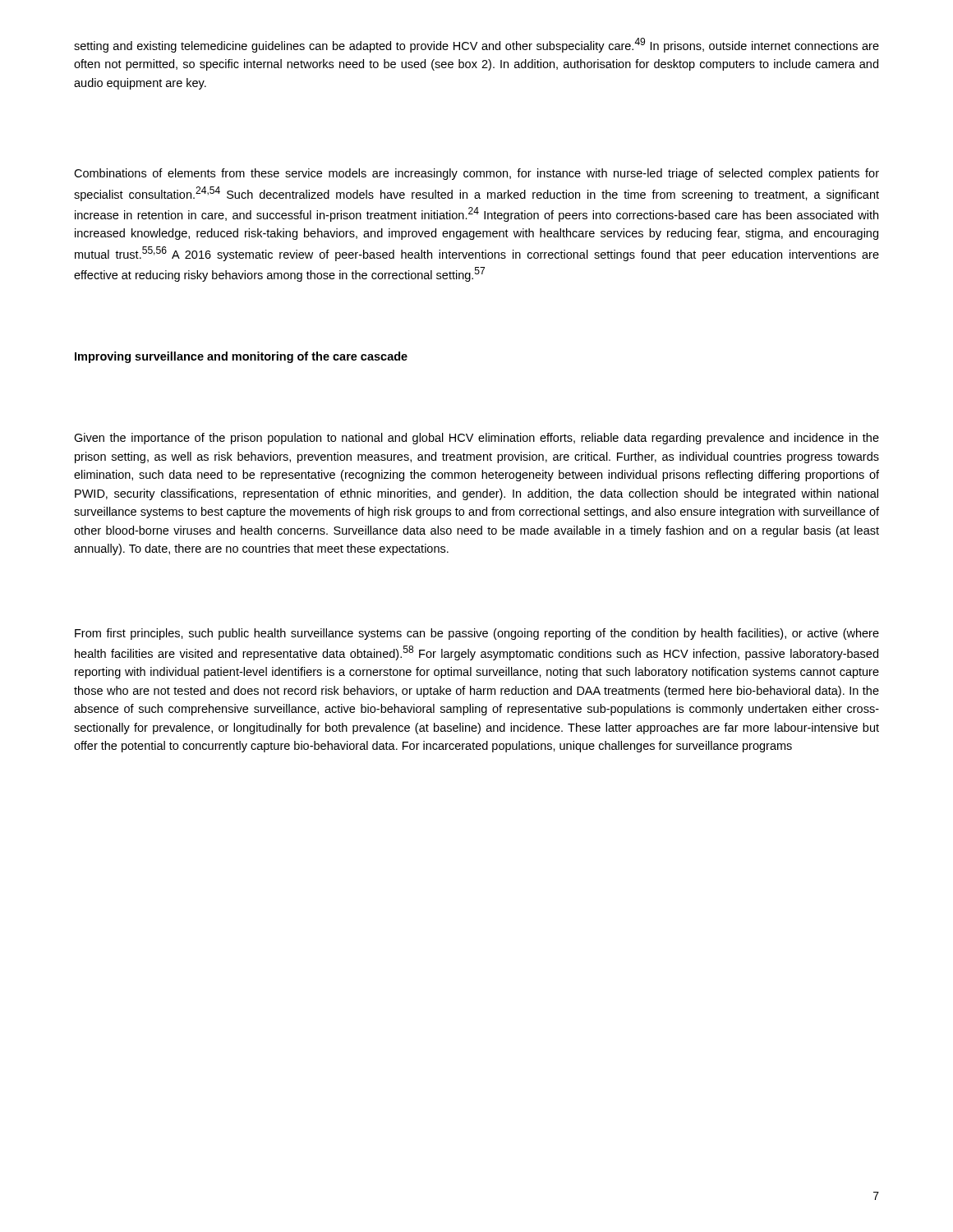Find the text starting "setting and existing telemedicine"
953x1232 pixels.
[476, 63]
